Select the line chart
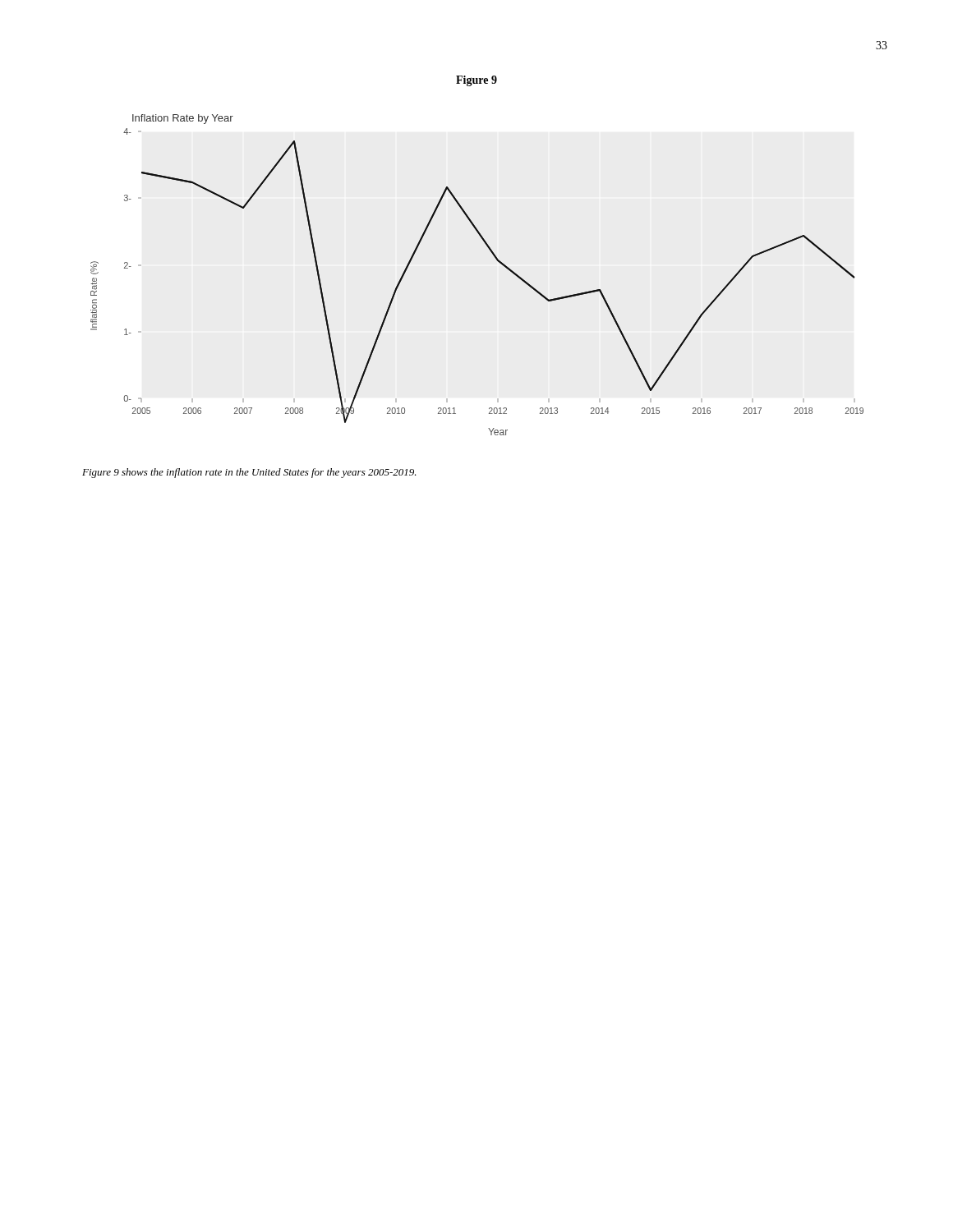 [x=476, y=279]
